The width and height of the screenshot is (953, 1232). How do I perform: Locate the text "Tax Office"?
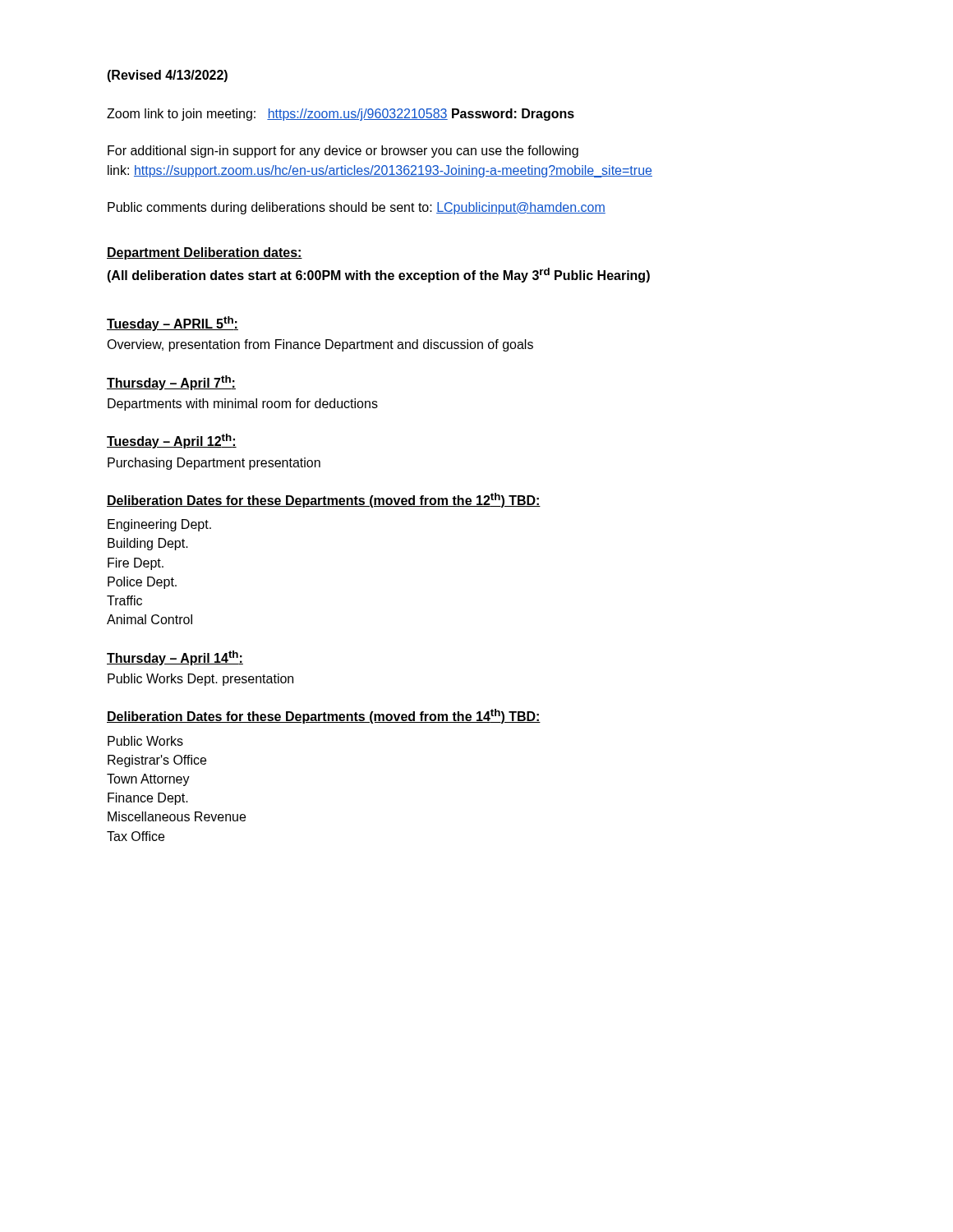pos(136,836)
